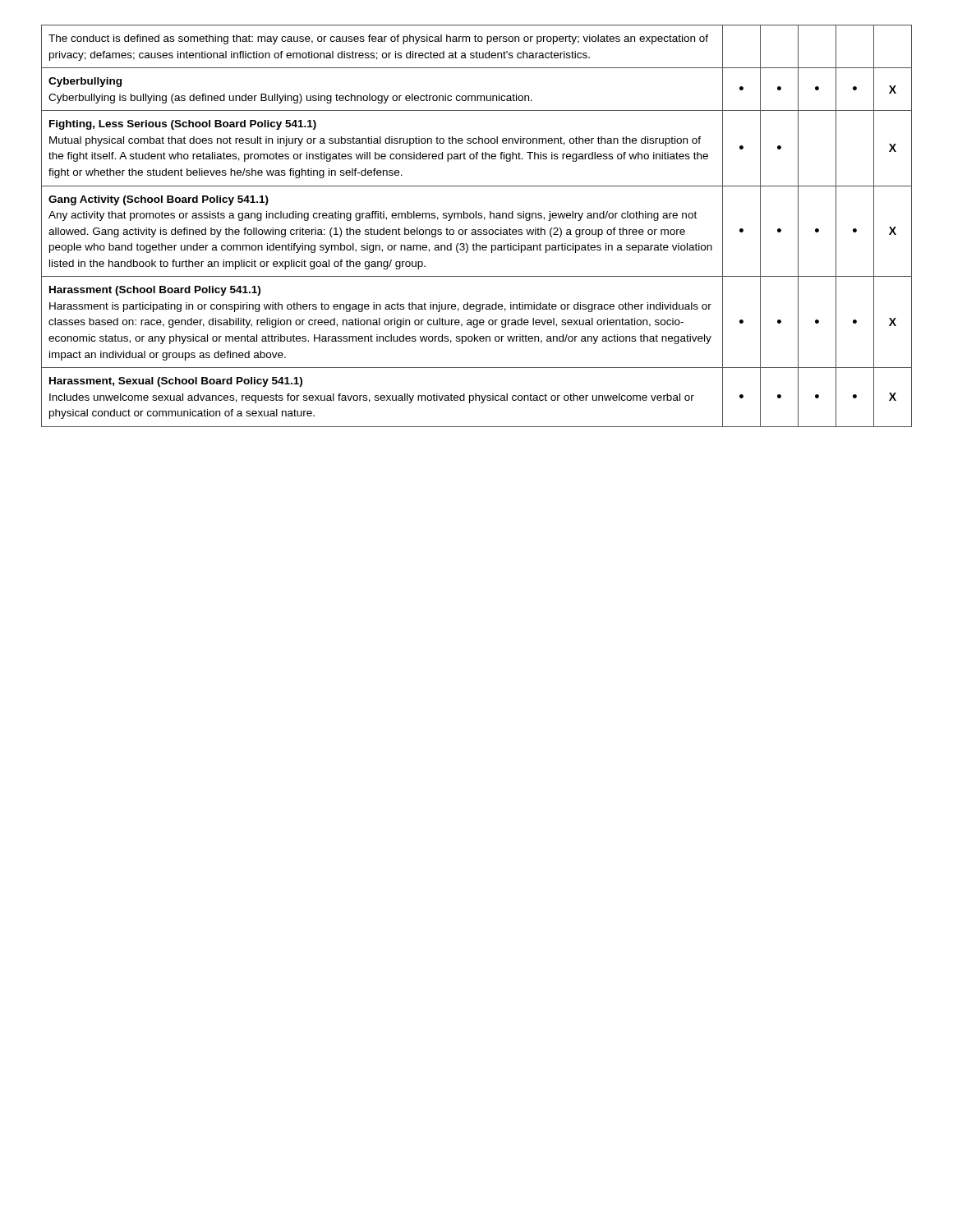Click on the table containing "Gang Activity (School"
This screenshot has width=953, height=1232.
tap(476, 226)
